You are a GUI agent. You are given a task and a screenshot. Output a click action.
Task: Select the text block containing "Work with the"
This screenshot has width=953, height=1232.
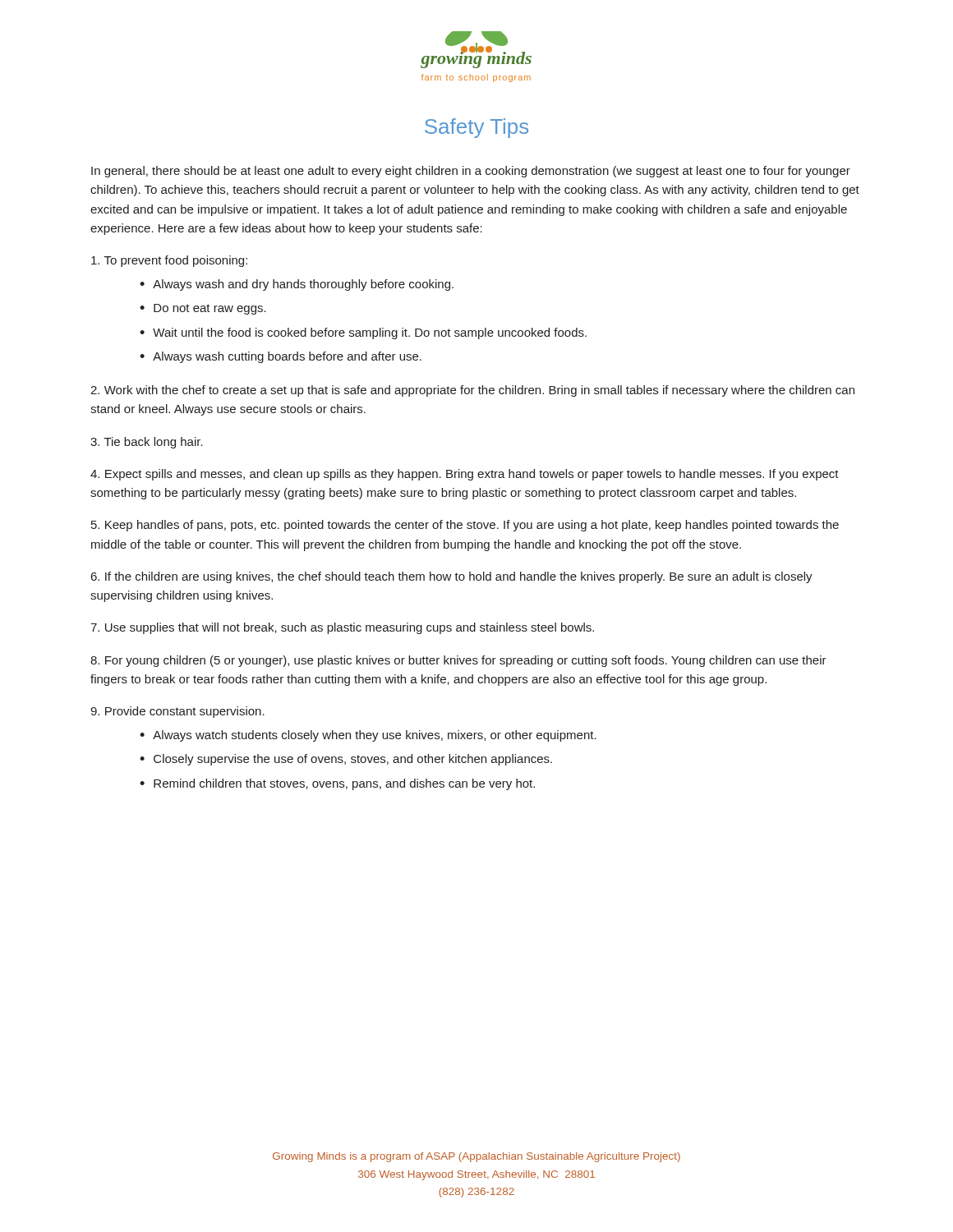(x=473, y=399)
